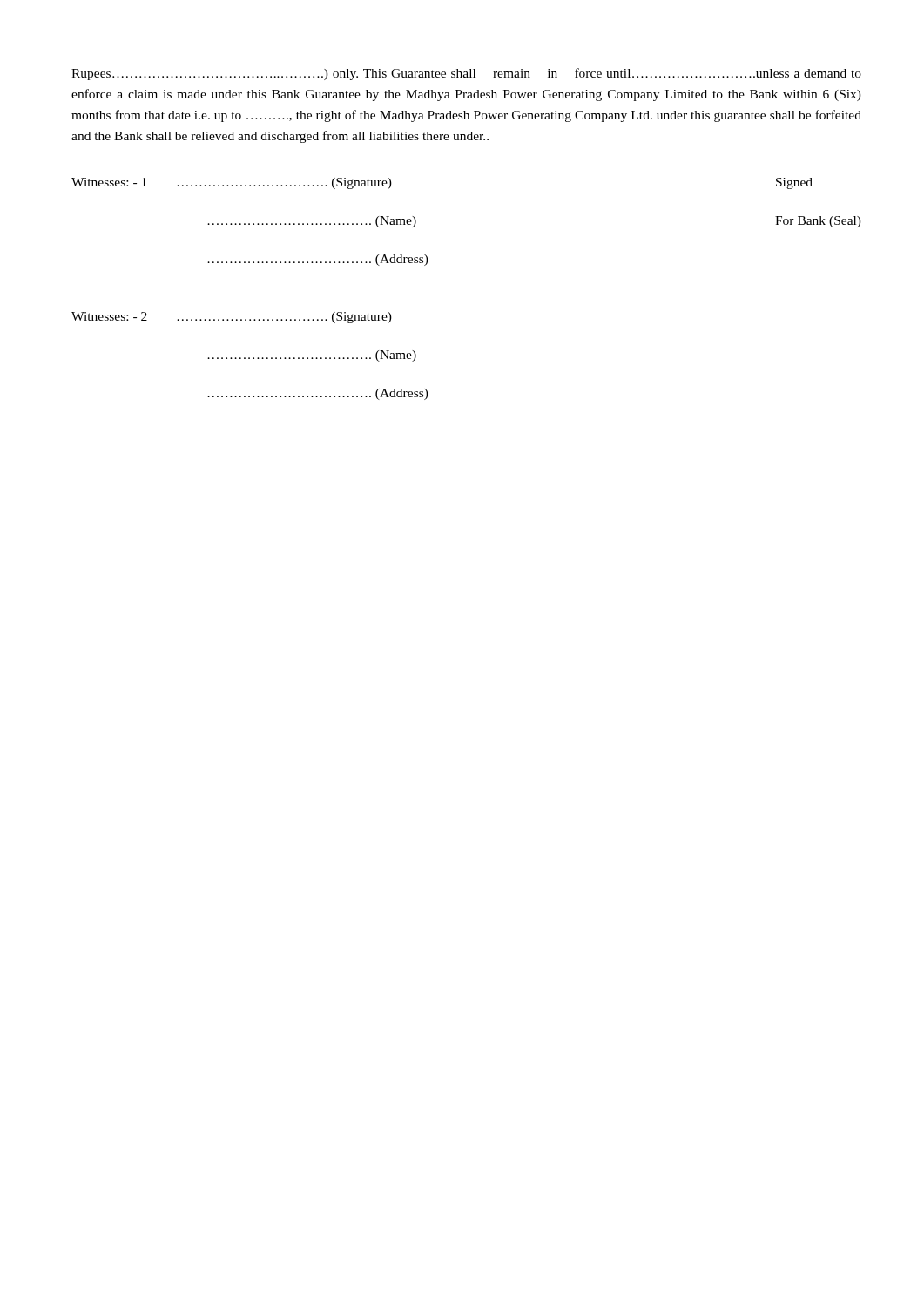The image size is (924, 1307).
Task: Select the block starting "Witnesses: - 1 ……………………………. (Signature) ………………………………. (Name) ………………………………."
Action: pyautogui.click(x=107, y=183)
